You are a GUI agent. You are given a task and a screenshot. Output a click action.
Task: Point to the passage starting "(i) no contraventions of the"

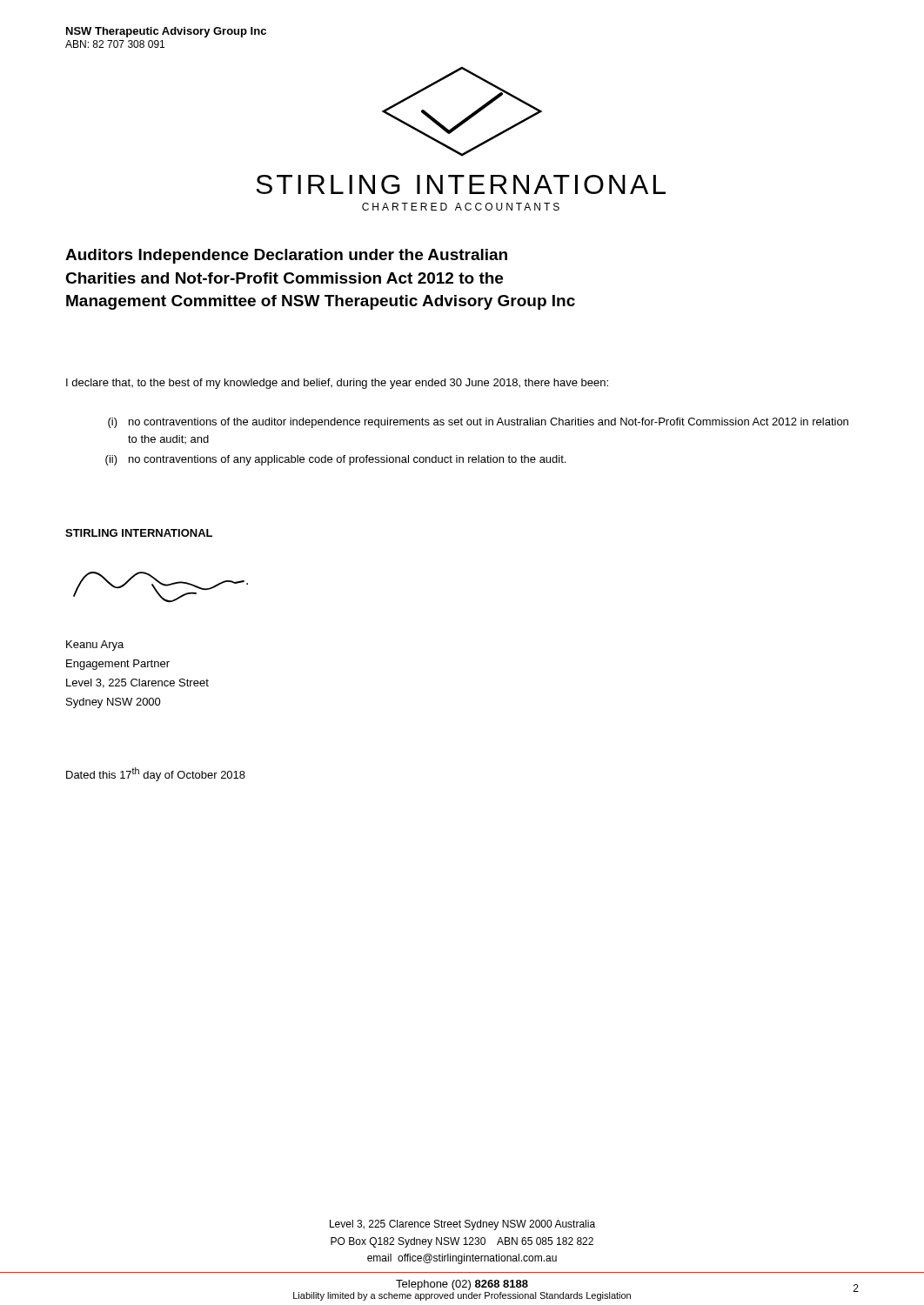pos(462,430)
